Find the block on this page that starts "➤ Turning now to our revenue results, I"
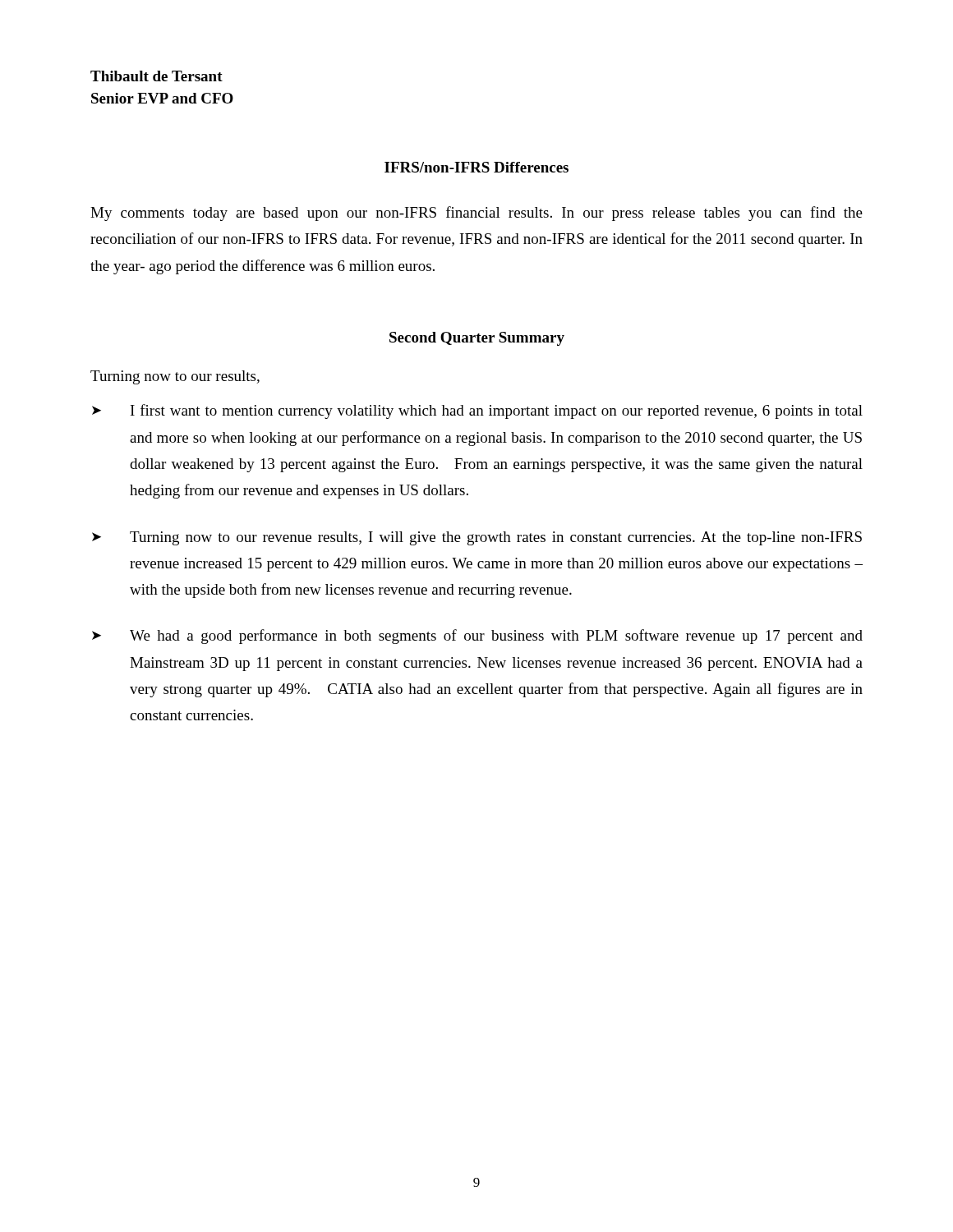 click(476, 563)
